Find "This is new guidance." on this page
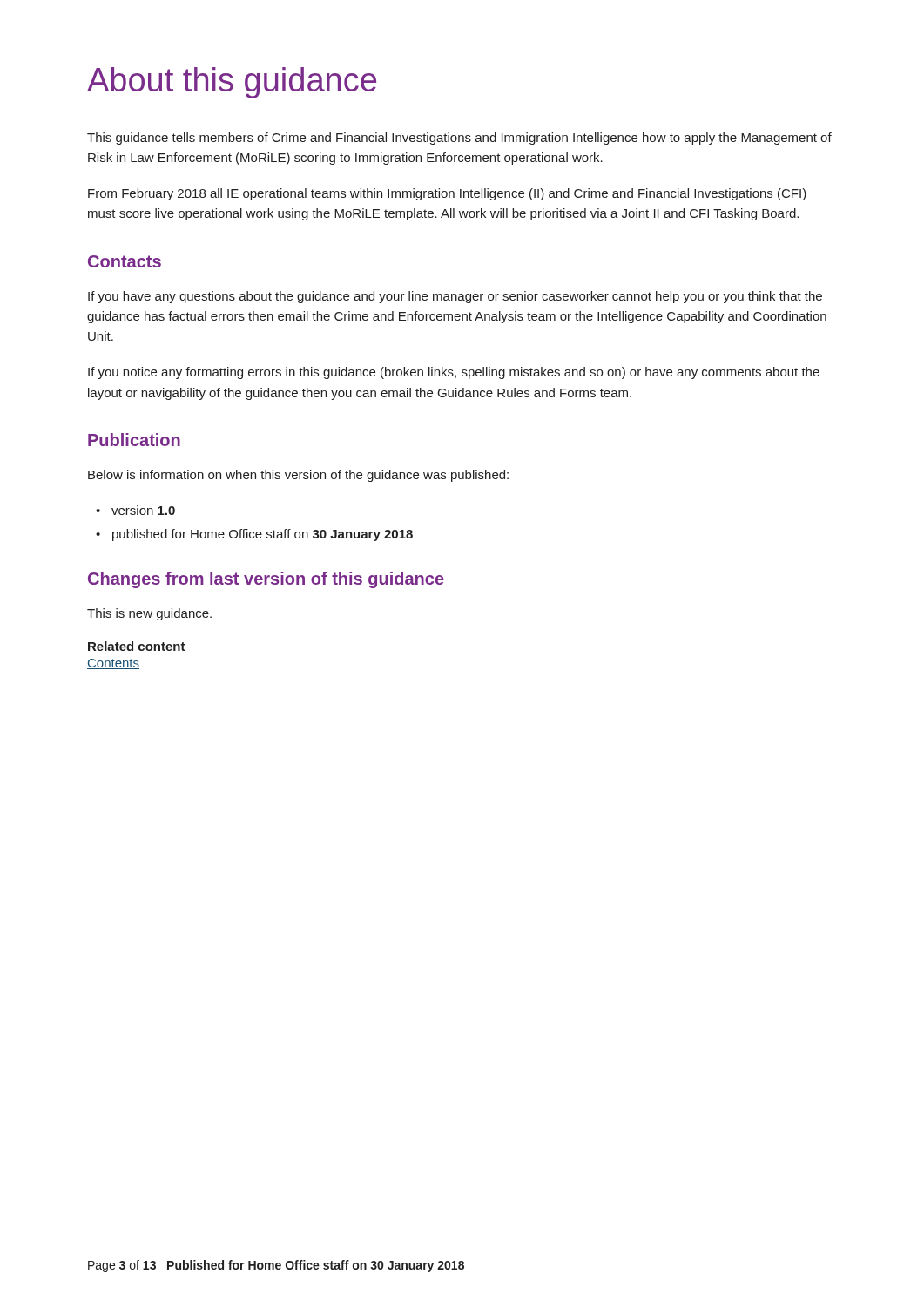Screen dimensions: 1307x924 pos(149,614)
